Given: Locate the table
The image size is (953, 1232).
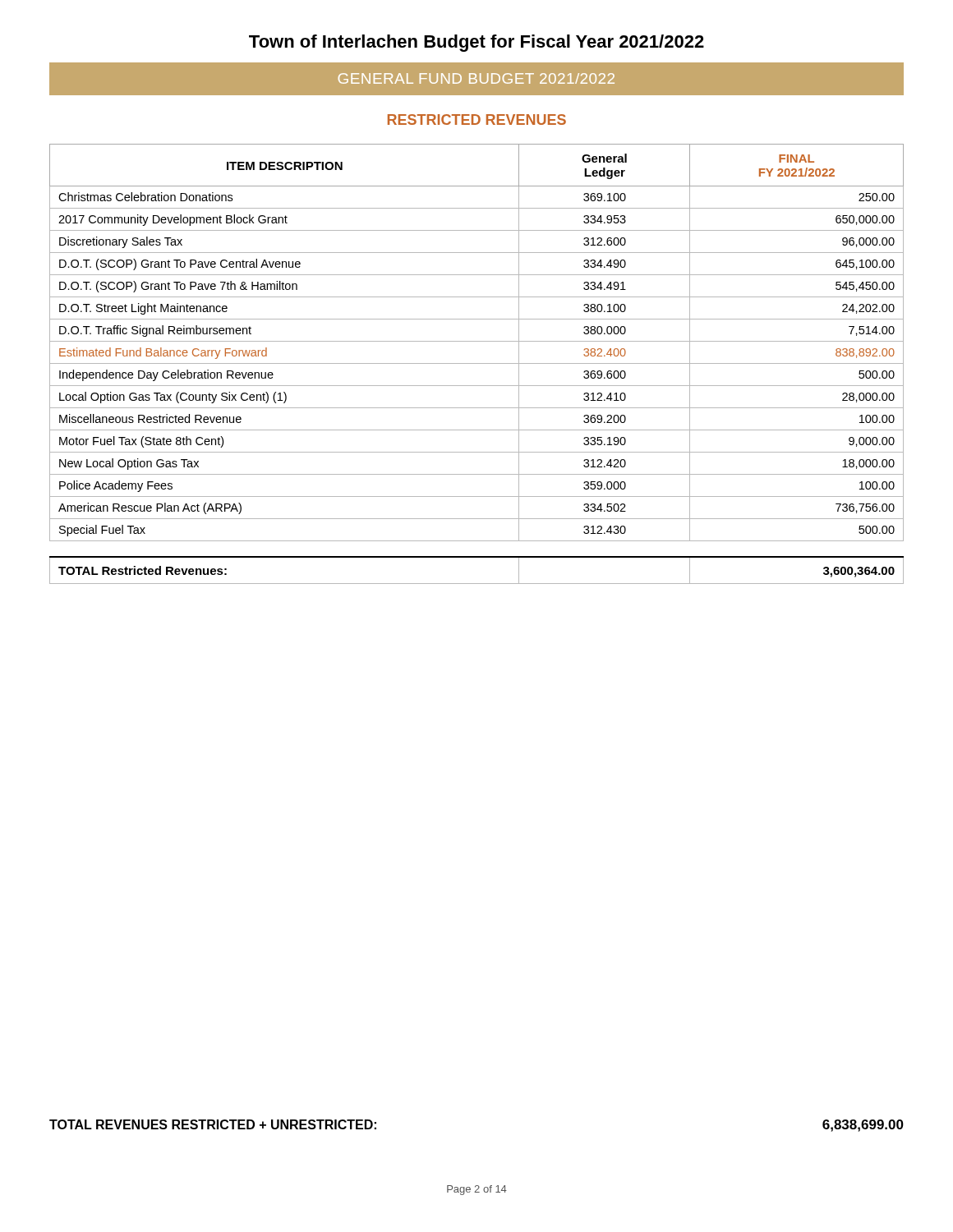Looking at the screenshot, I should tap(476, 364).
